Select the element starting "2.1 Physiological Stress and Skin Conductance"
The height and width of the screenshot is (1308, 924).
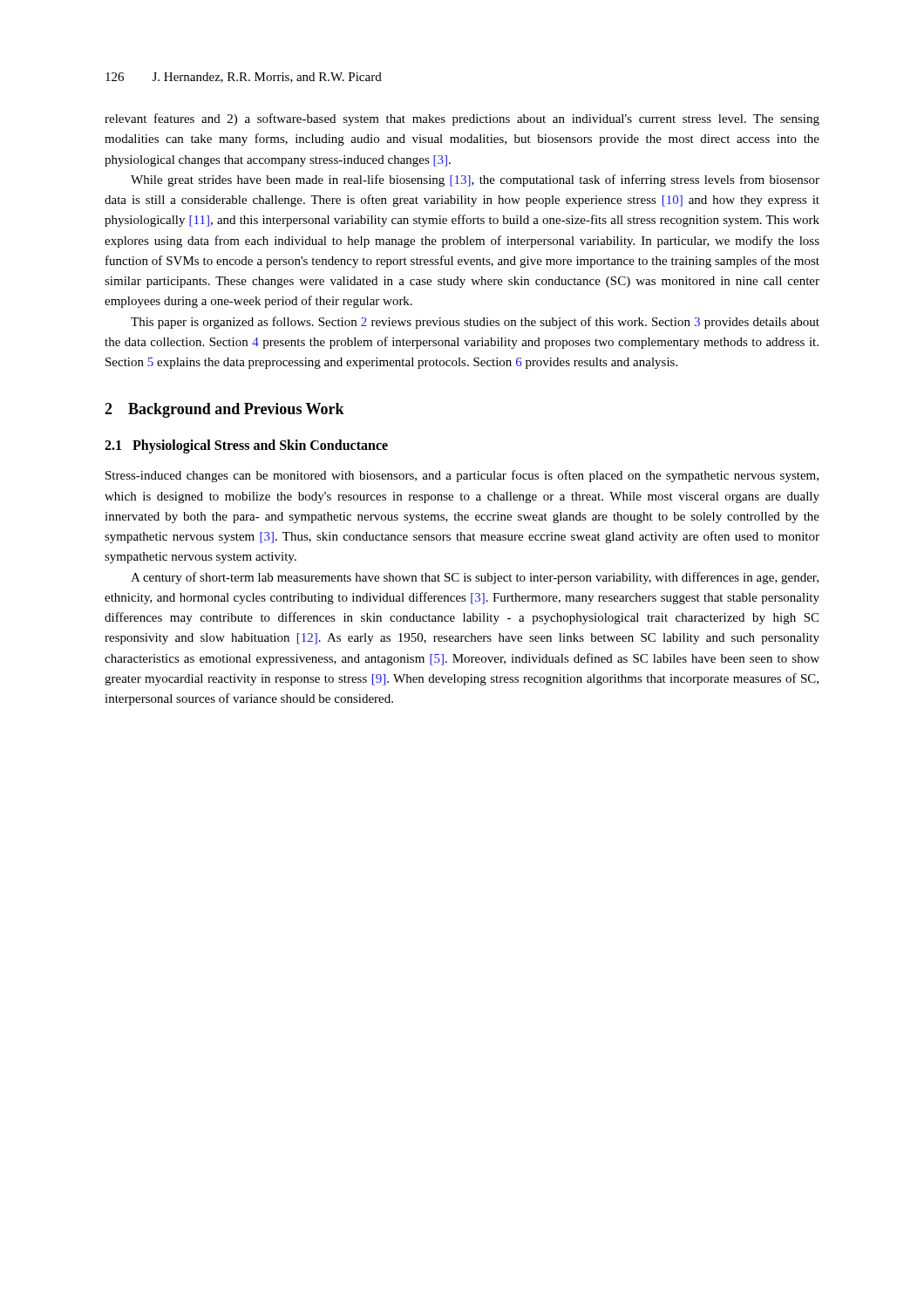coord(246,445)
